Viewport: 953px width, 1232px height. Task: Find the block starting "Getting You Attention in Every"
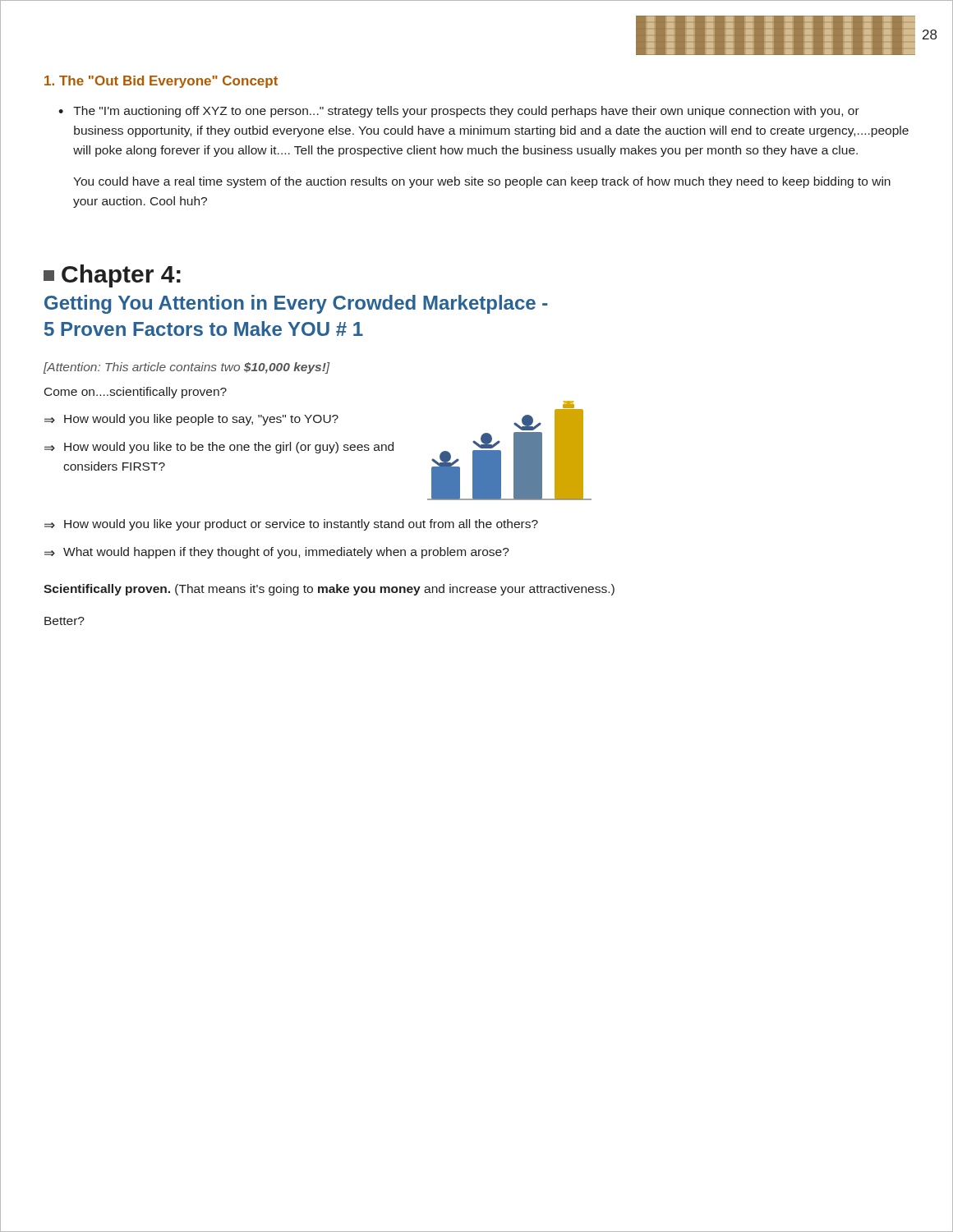click(296, 316)
